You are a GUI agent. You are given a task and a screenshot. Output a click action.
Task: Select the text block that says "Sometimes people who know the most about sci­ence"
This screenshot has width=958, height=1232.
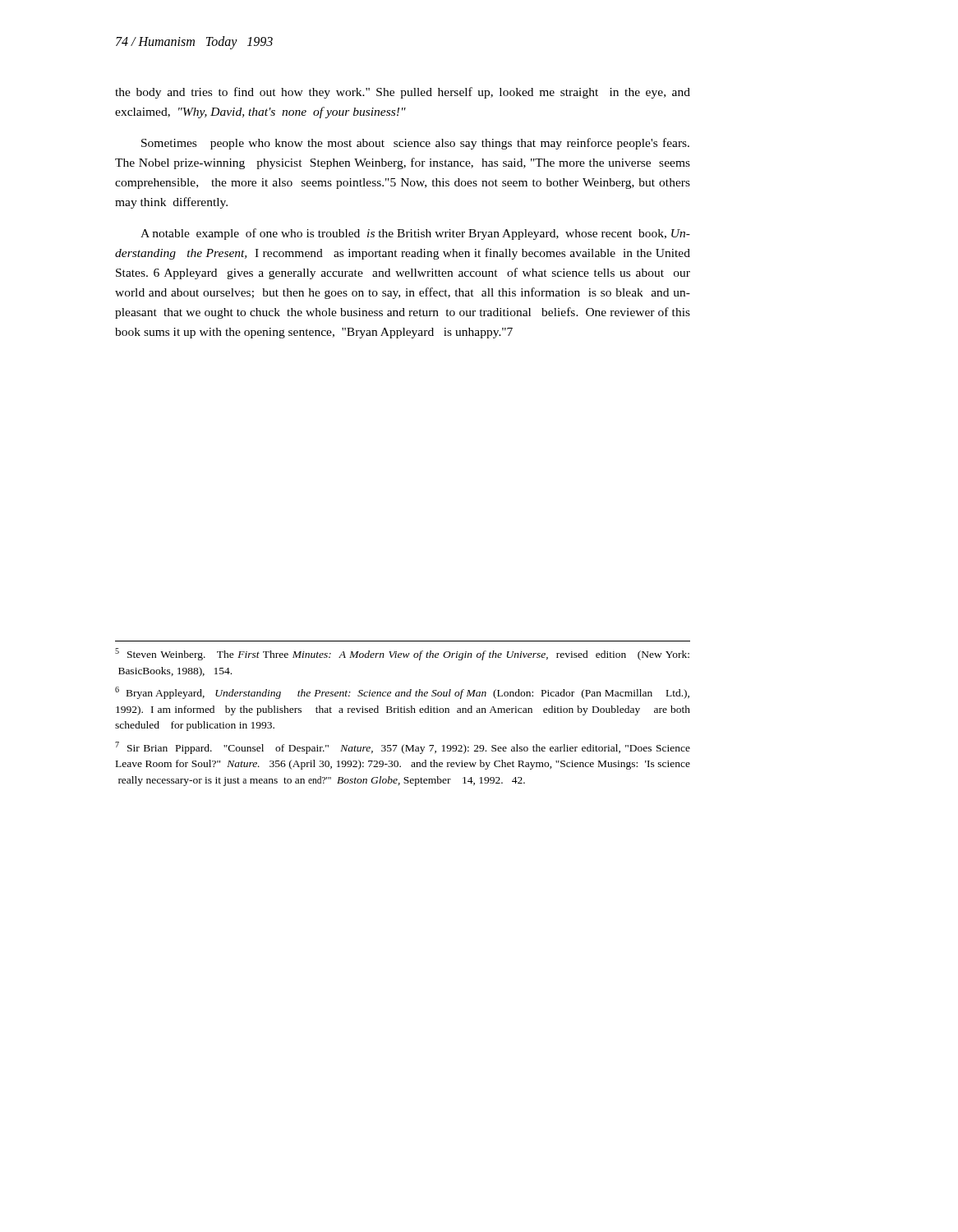tap(403, 172)
